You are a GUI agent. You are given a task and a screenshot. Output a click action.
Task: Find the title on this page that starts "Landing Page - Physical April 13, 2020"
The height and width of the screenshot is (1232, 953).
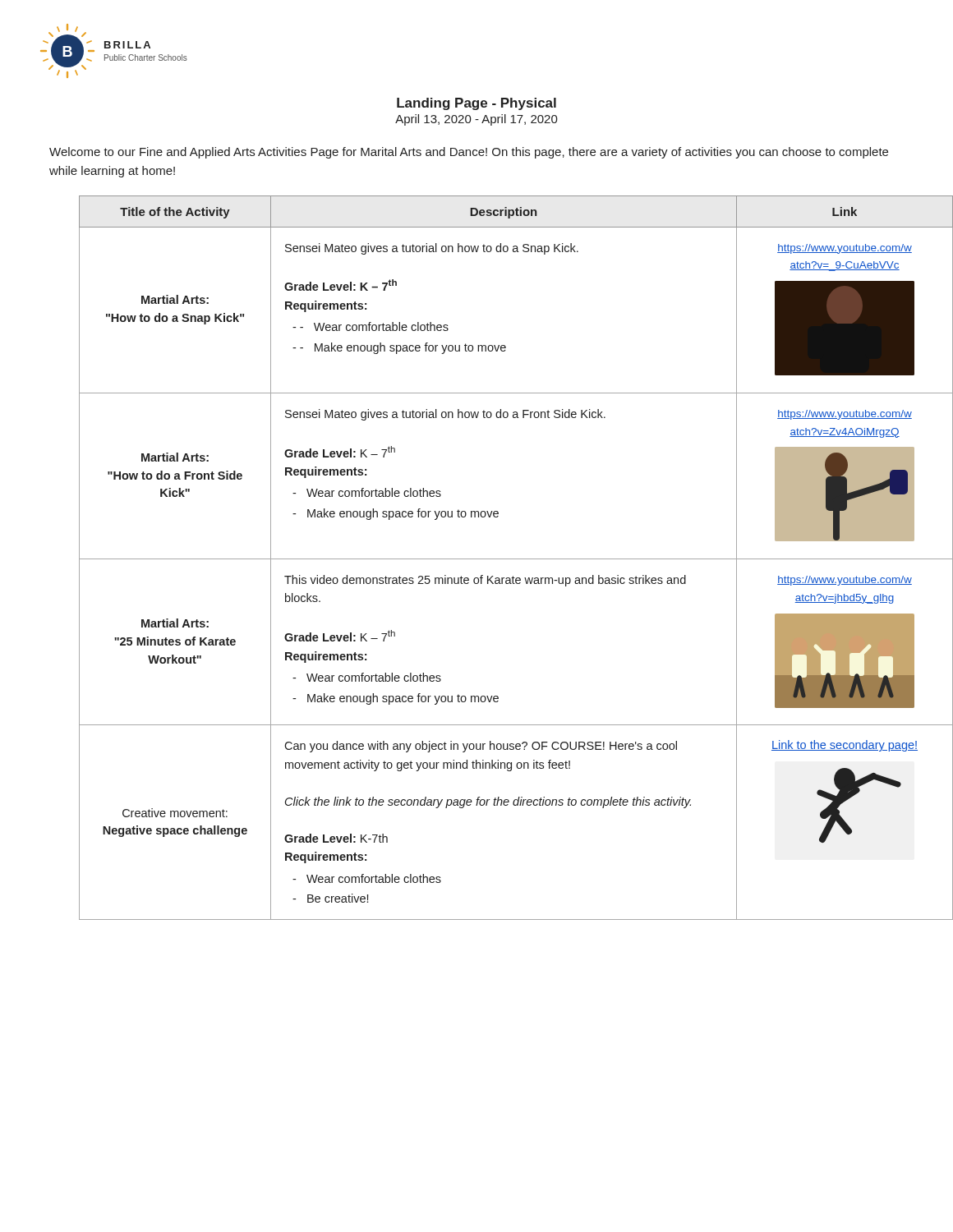(476, 110)
